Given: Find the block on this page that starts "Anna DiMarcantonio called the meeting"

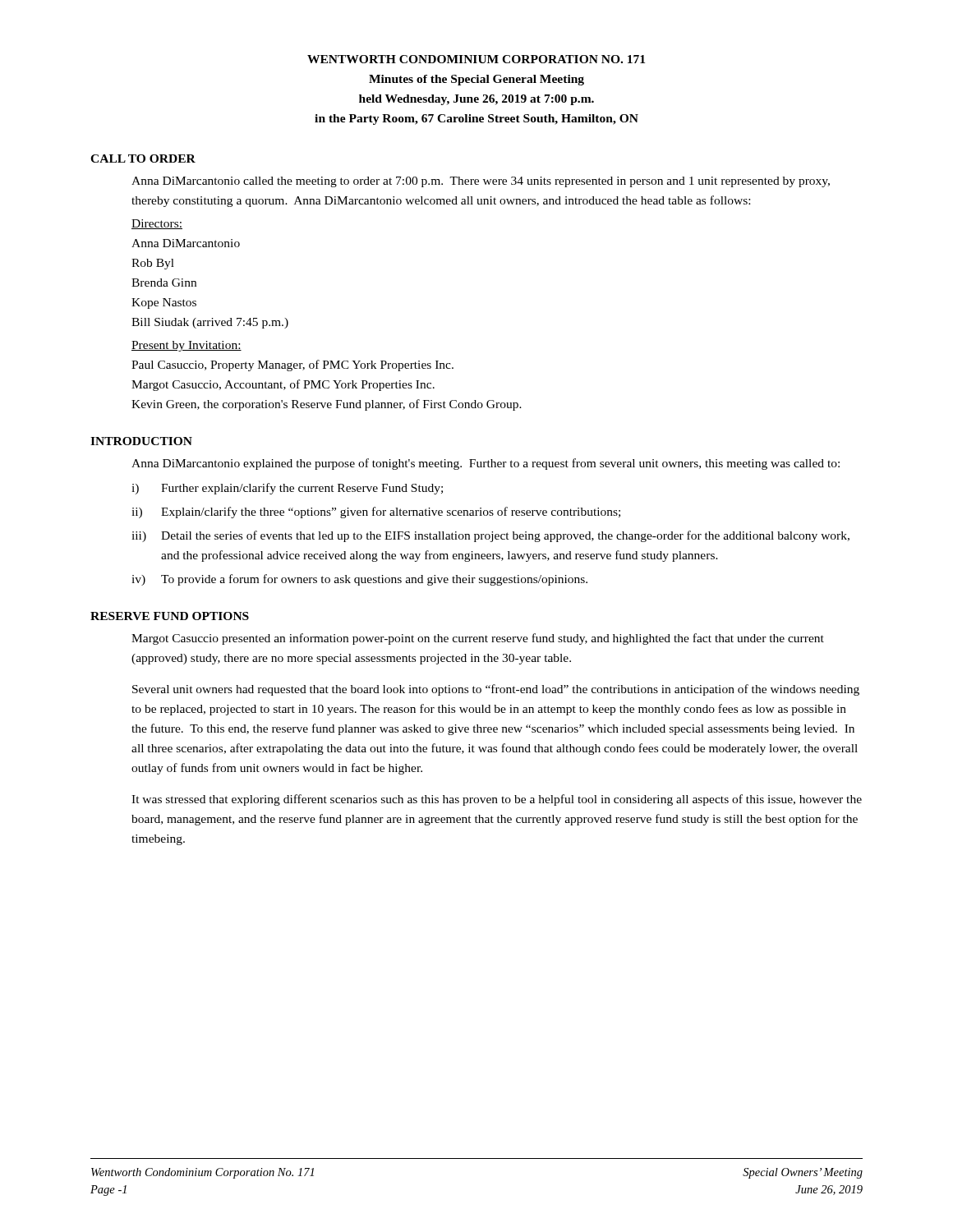Looking at the screenshot, I should (481, 182).
